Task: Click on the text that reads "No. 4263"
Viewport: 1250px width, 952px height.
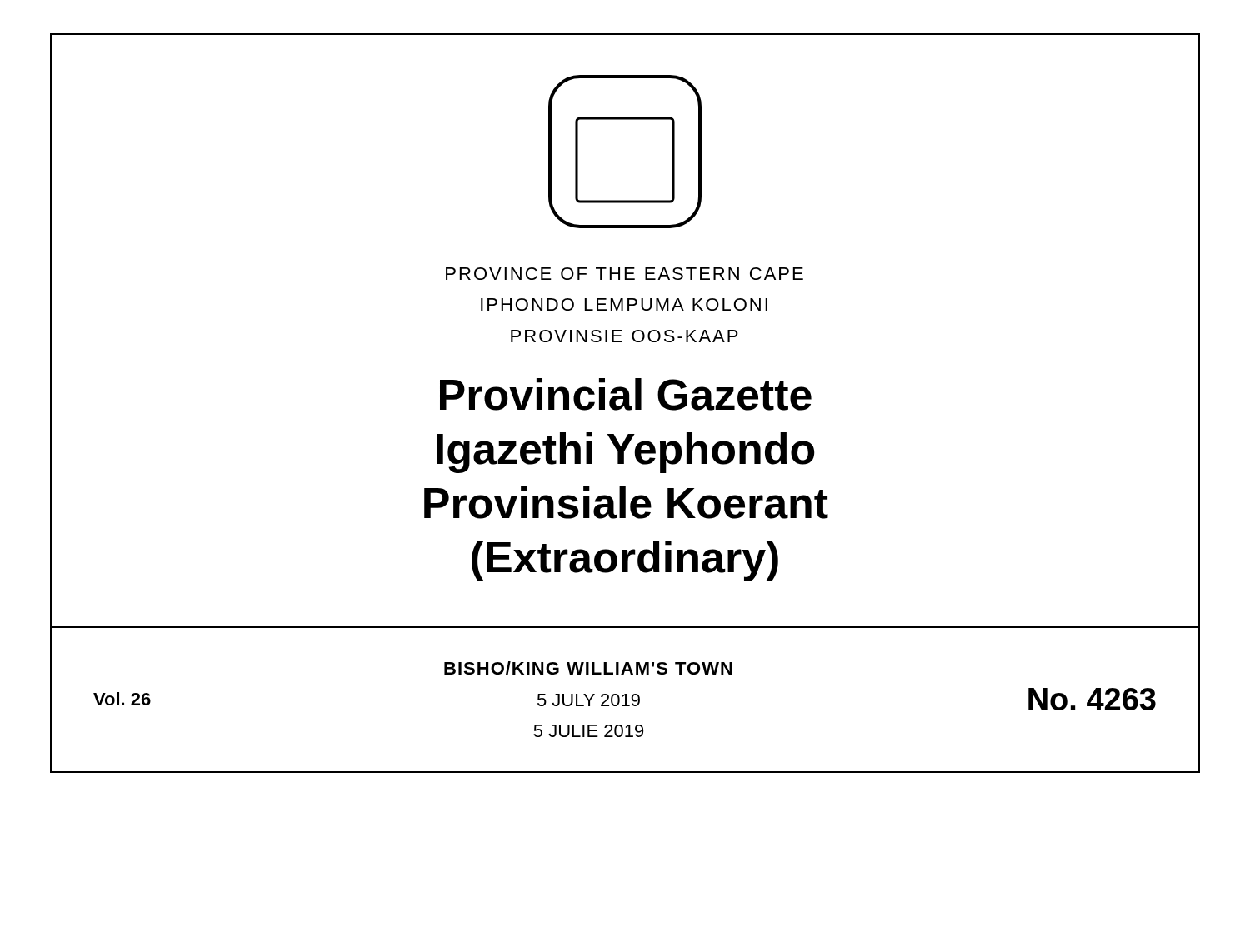Action: (1092, 699)
